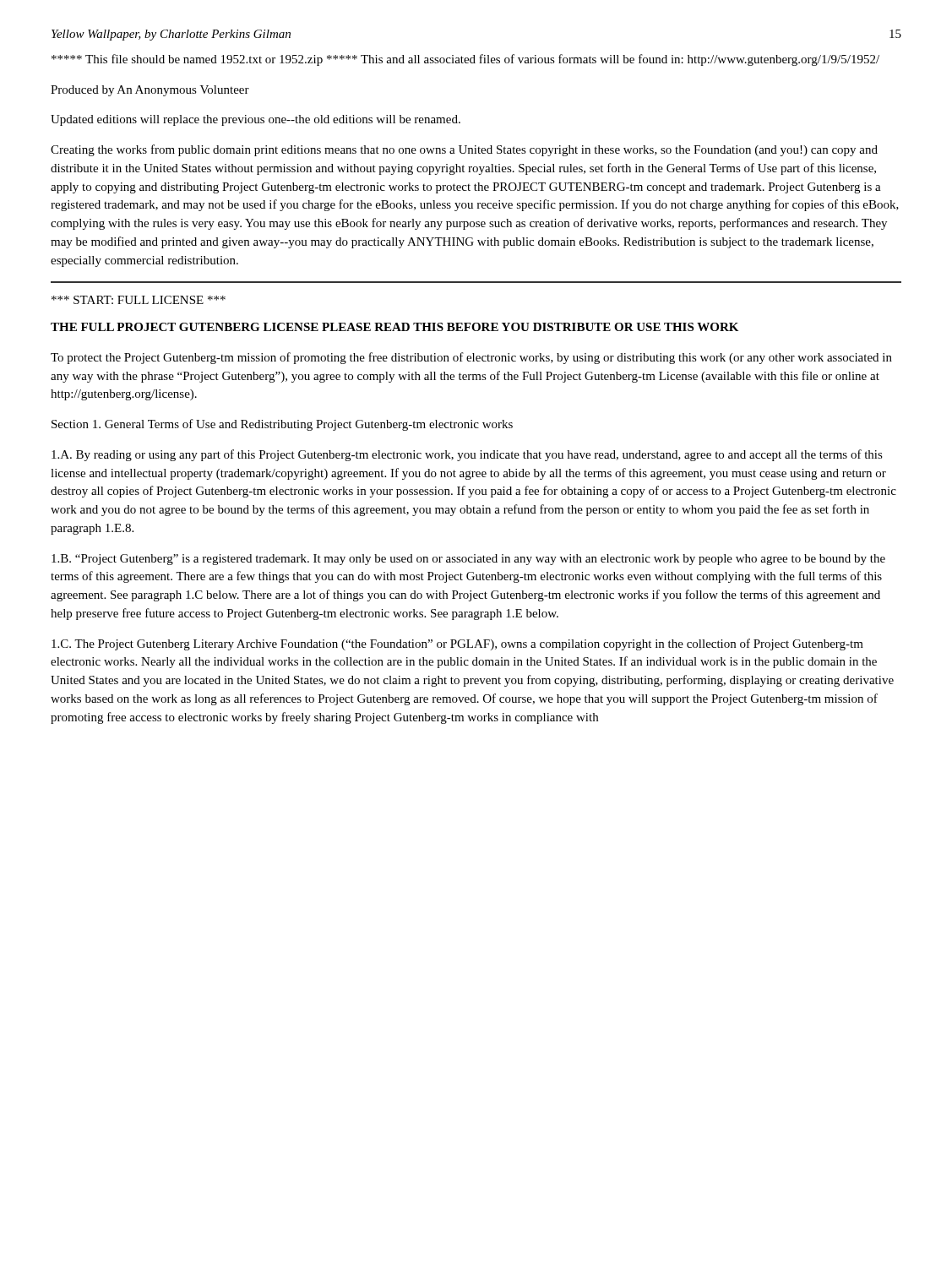Find the text starting "*** START: FULL LICENSE ***"
The image size is (952, 1267).
138,300
